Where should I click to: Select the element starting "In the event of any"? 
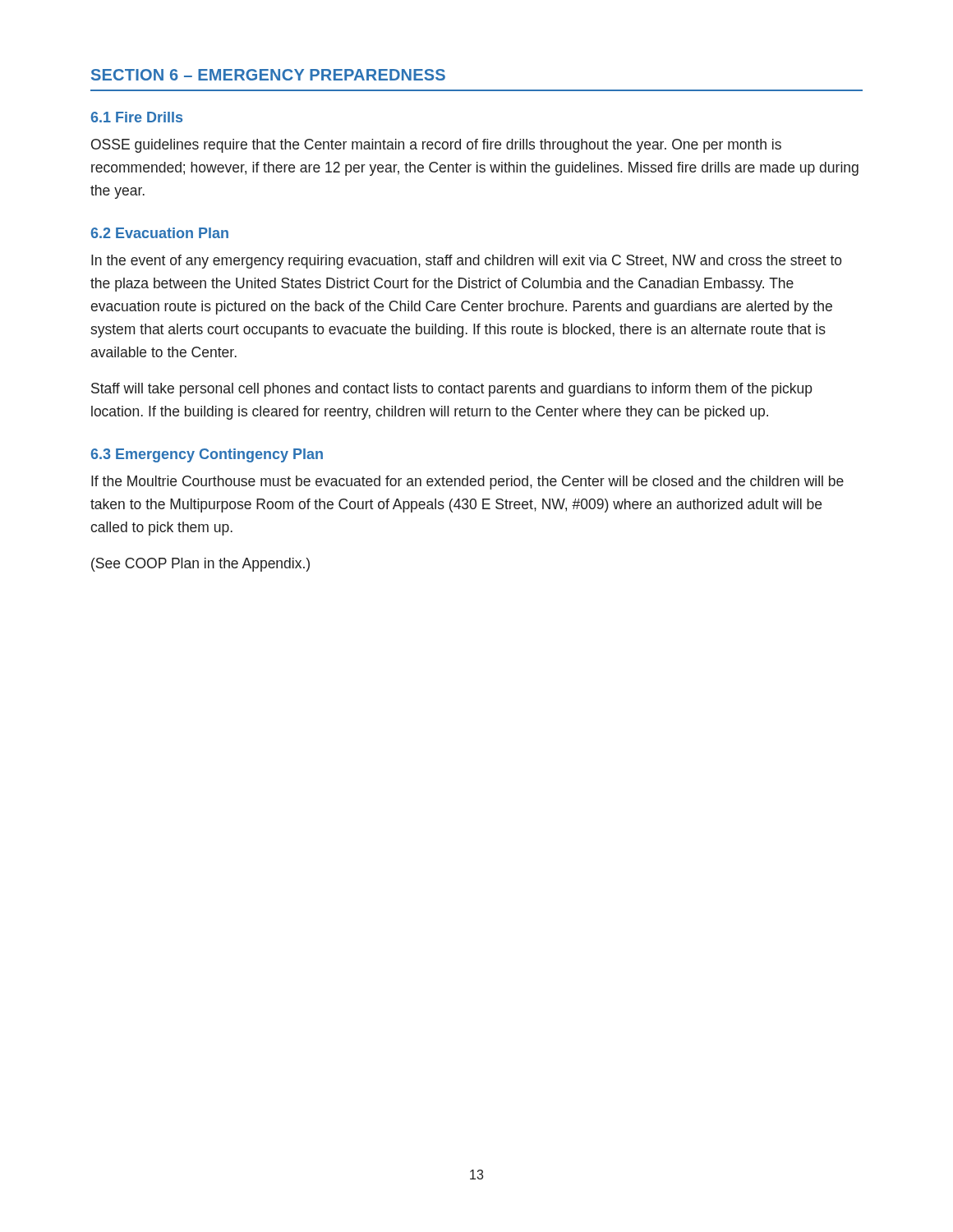pyautogui.click(x=466, y=306)
